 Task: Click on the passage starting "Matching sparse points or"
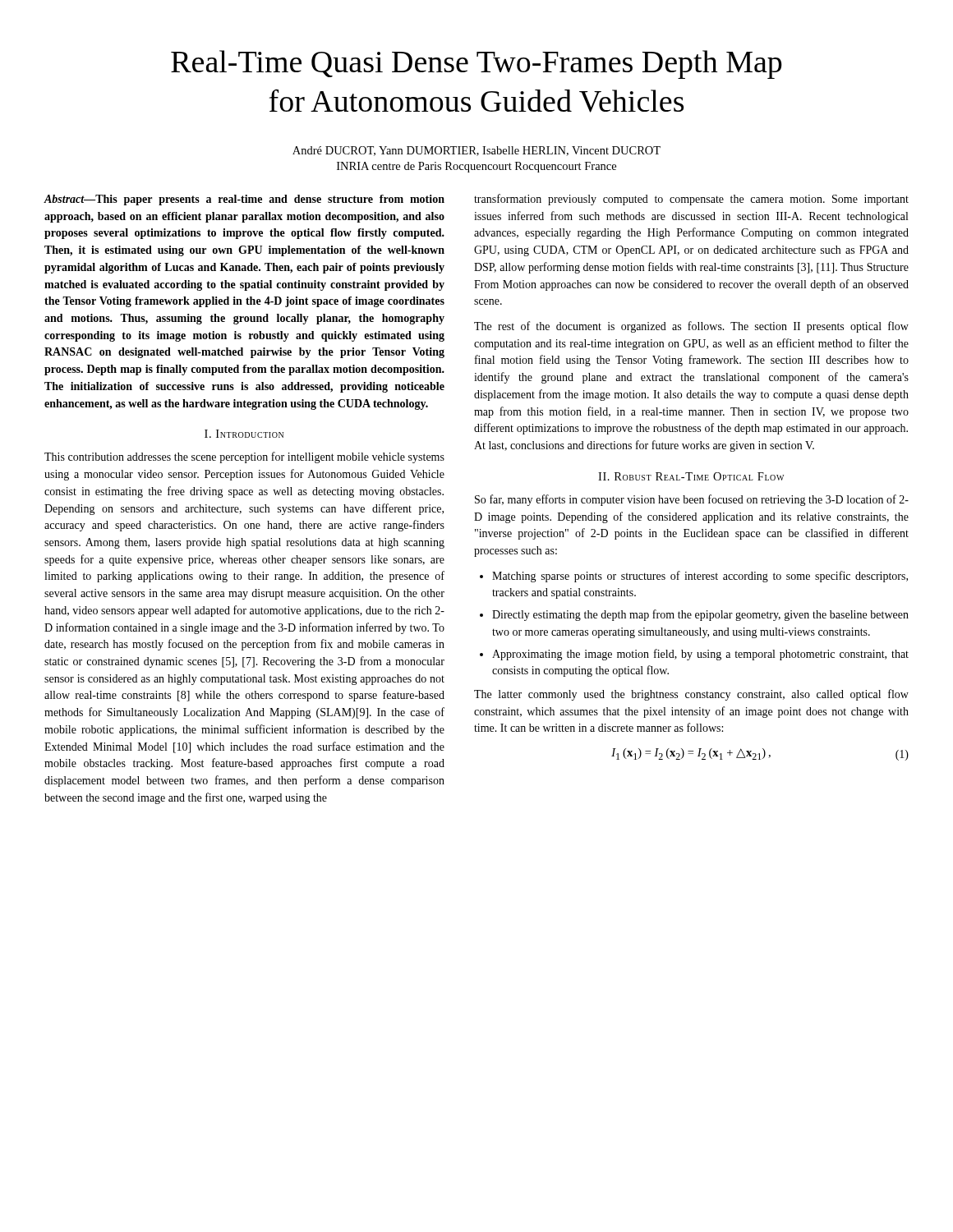point(700,584)
